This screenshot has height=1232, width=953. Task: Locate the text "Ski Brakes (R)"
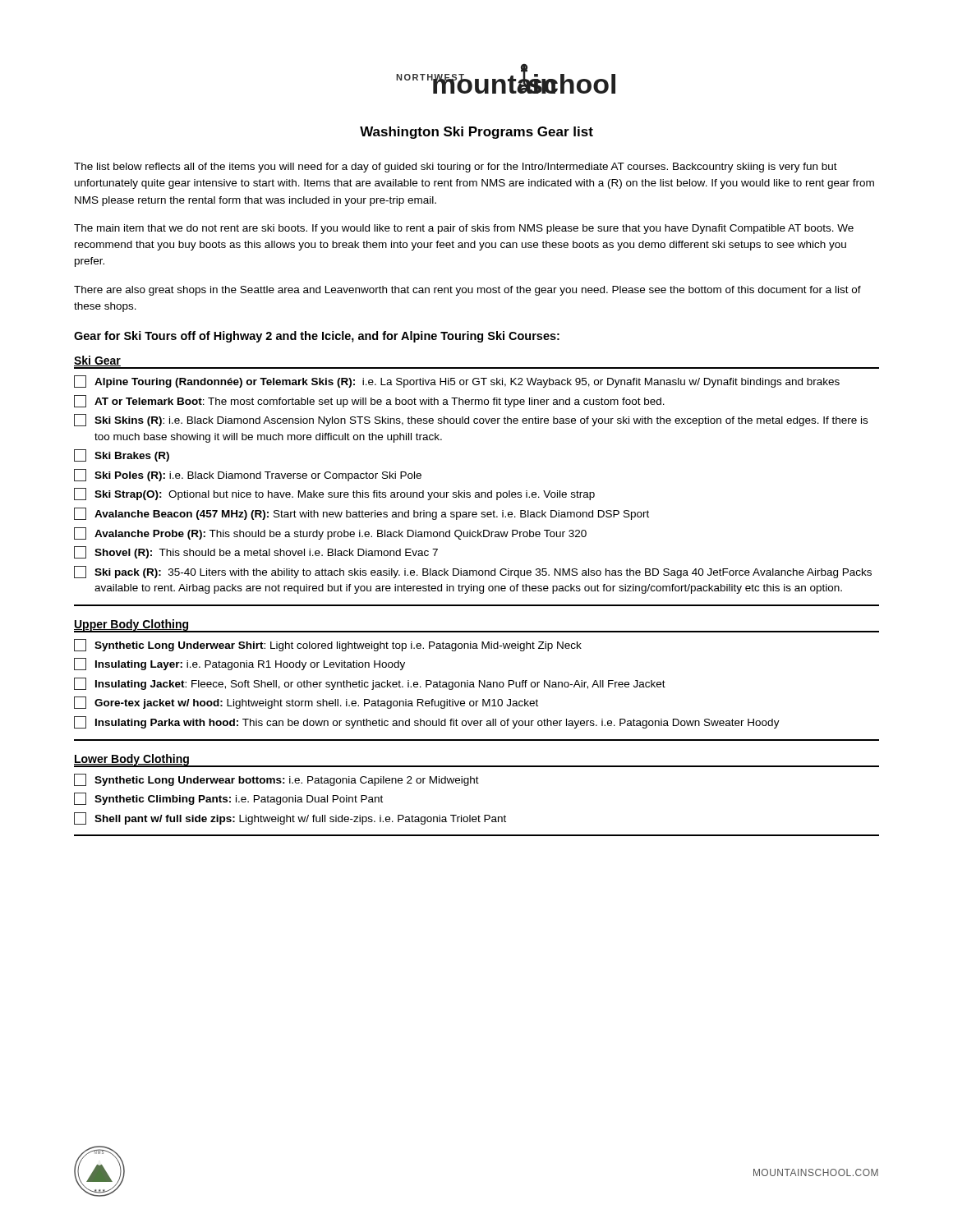point(122,455)
